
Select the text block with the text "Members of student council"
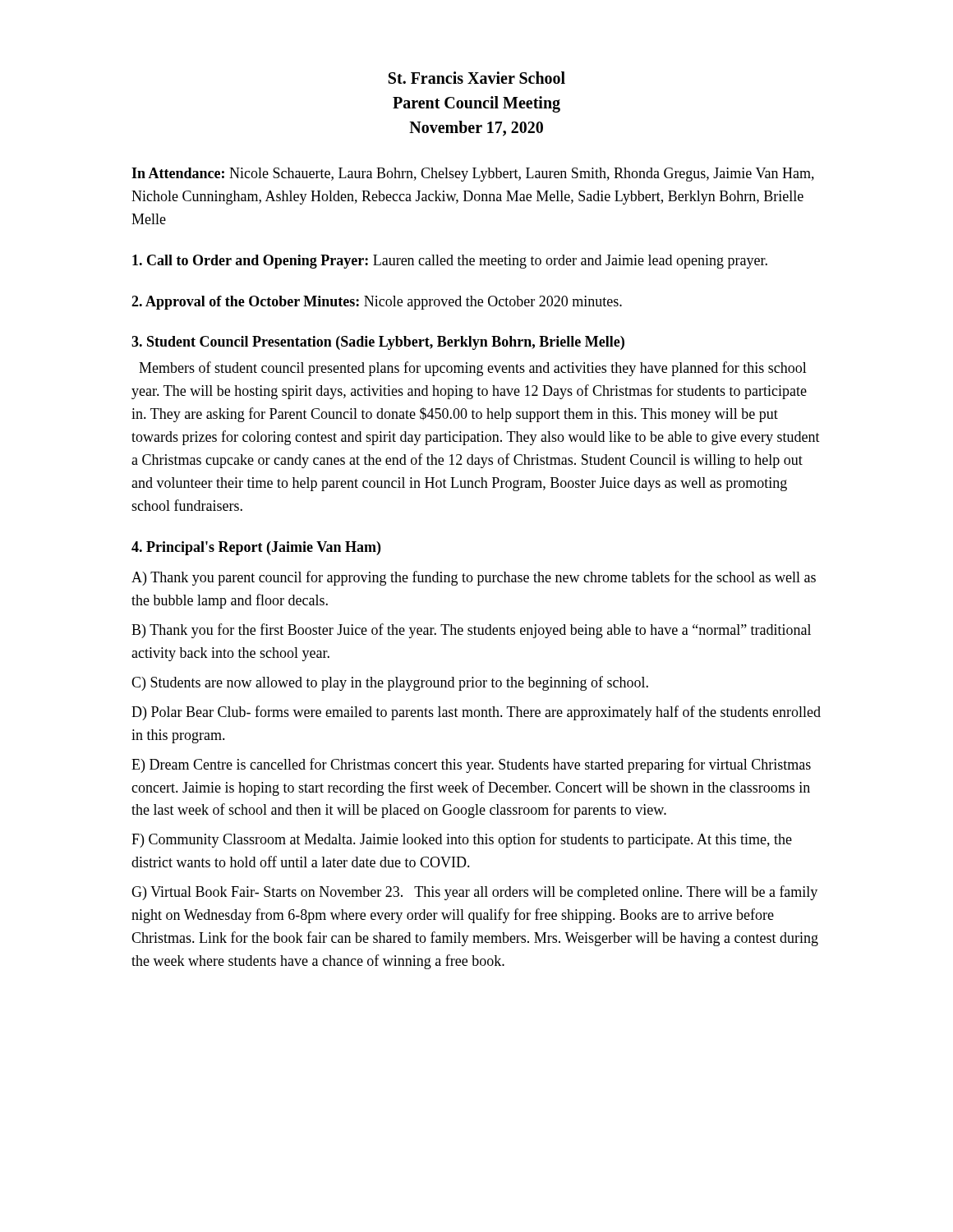click(476, 438)
